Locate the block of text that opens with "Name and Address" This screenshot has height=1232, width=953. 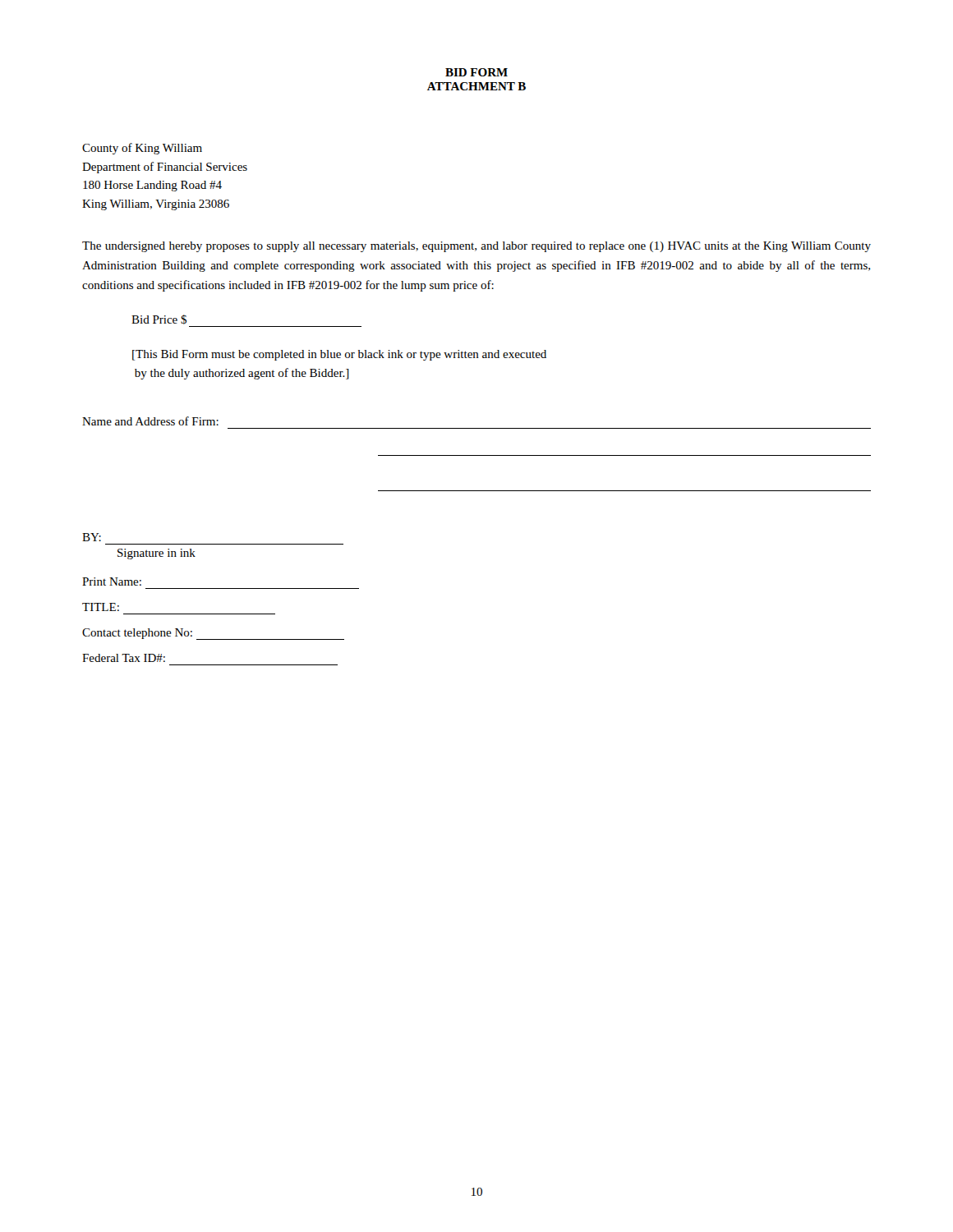point(476,460)
